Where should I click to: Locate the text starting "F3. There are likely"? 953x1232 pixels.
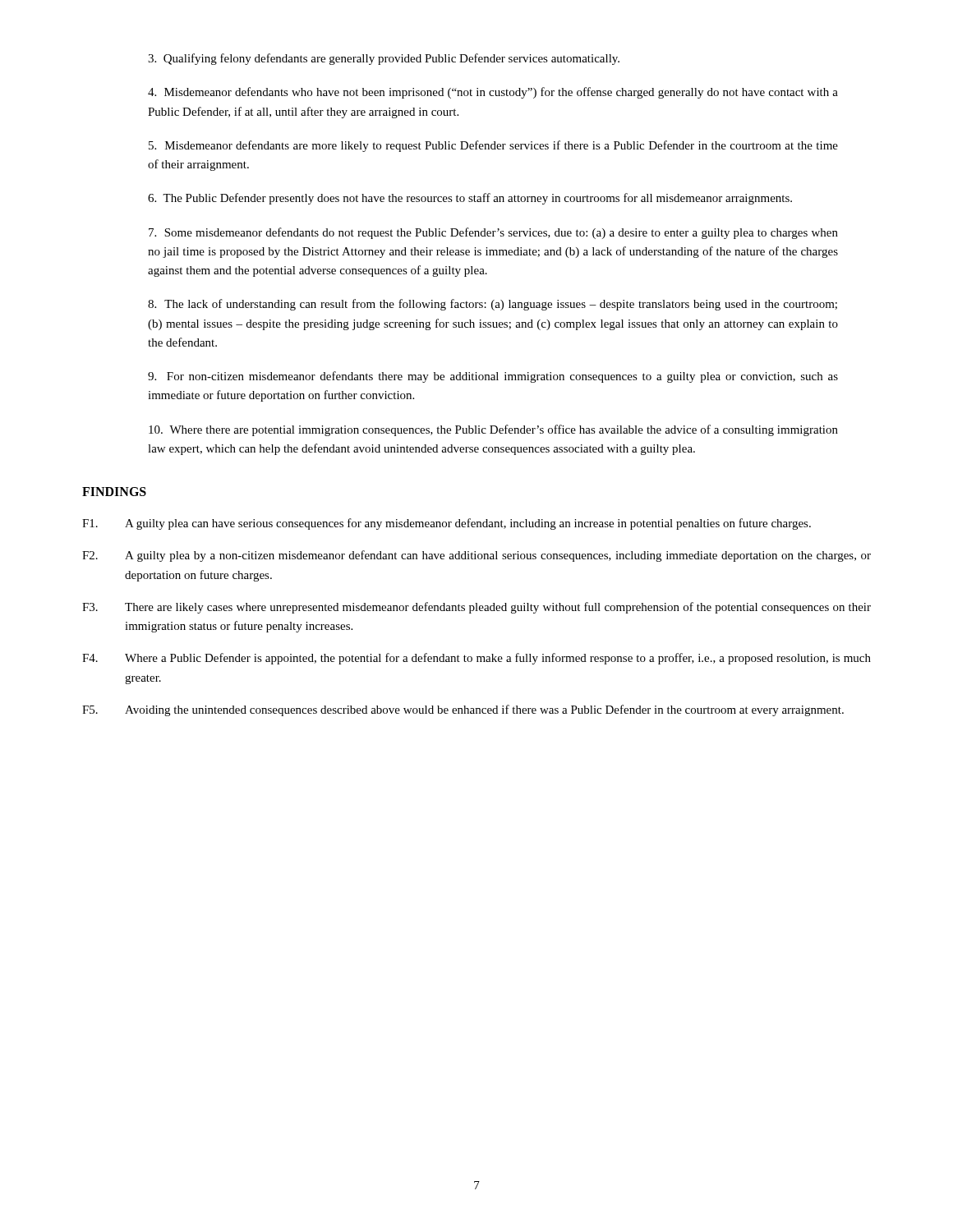point(476,617)
